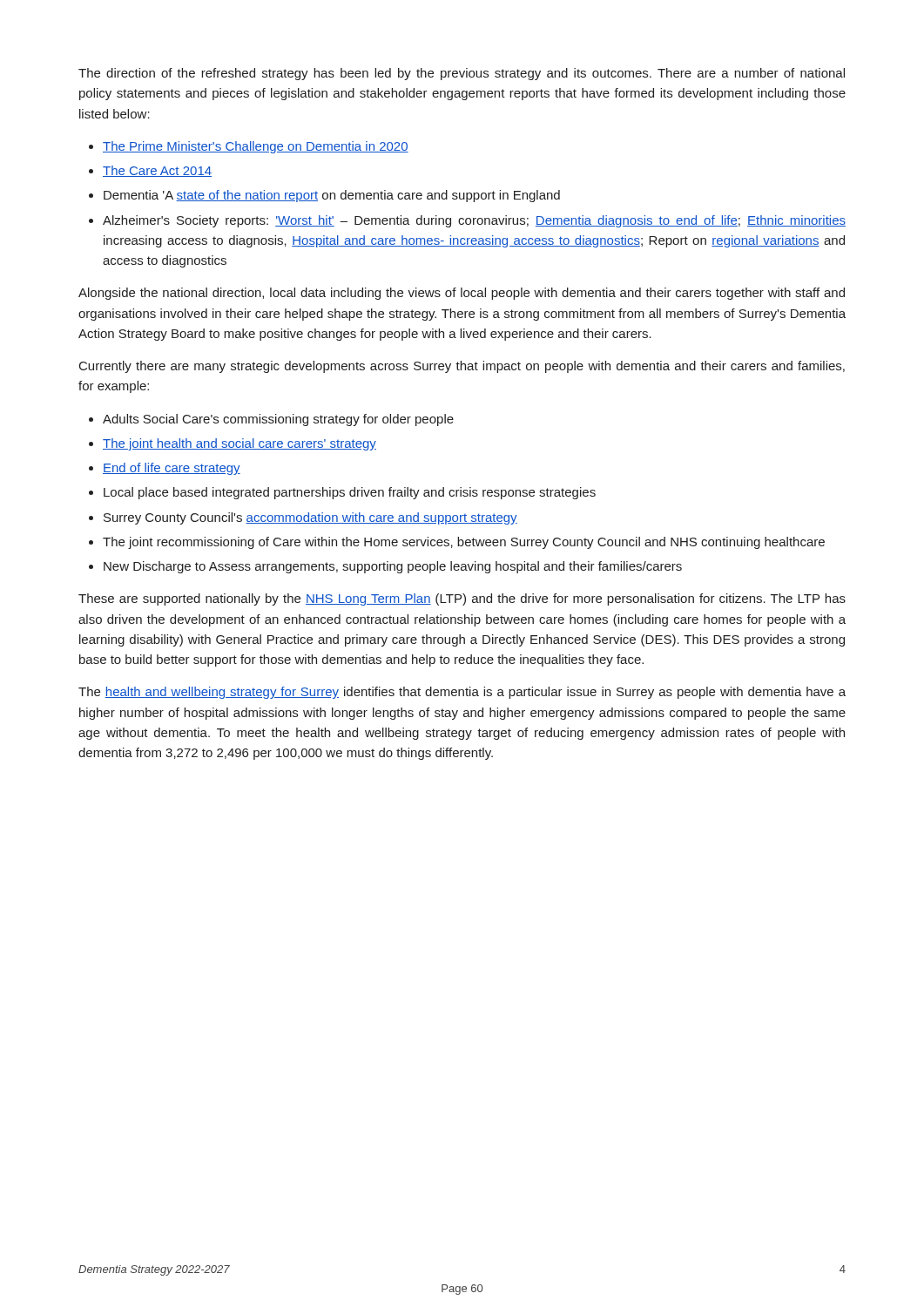This screenshot has width=924, height=1307.
Task: Find the list item with the text "Adults Social Care's"
Action: [278, 418]
